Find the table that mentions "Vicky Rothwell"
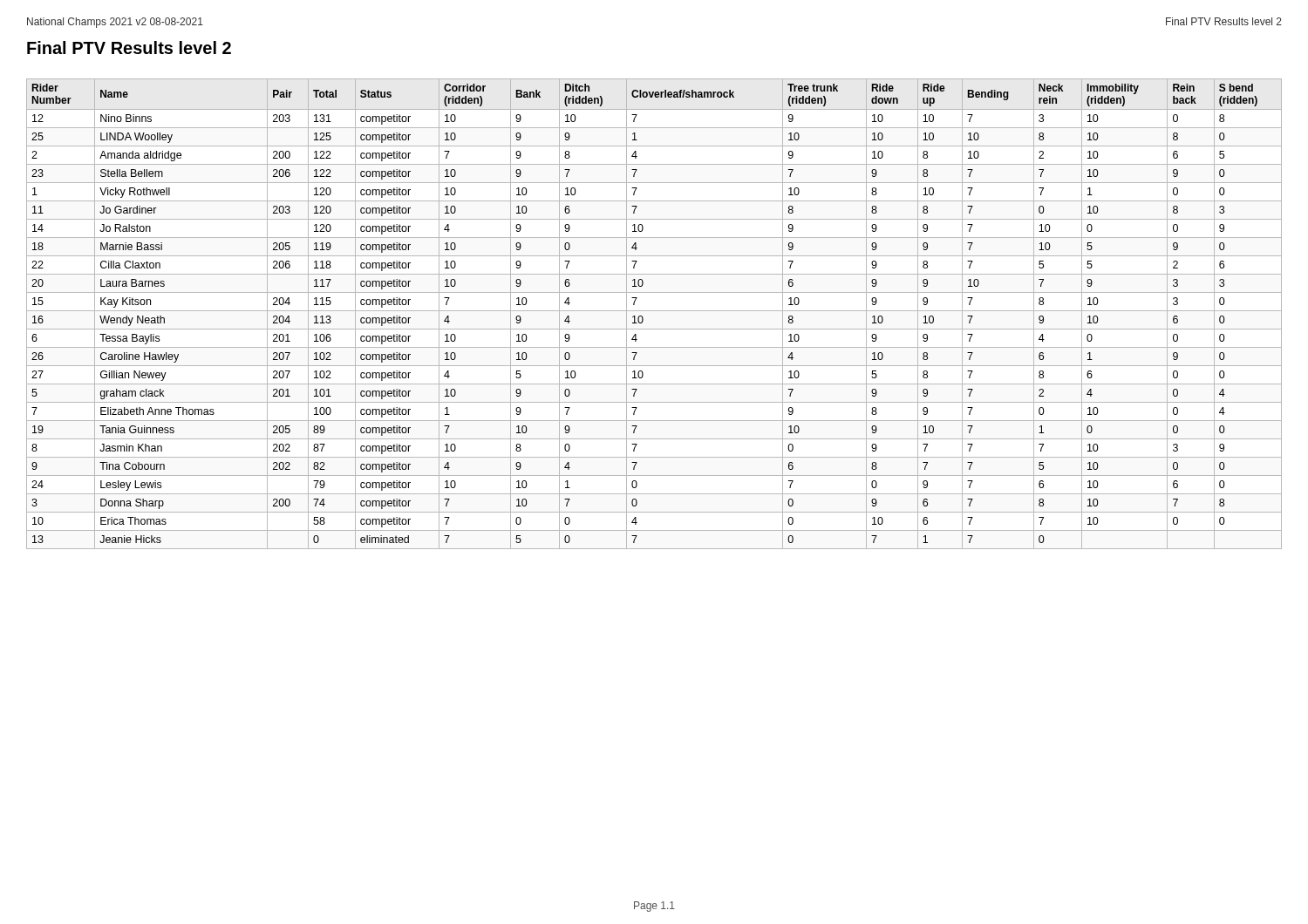The image size is (1308, 924). (654, 314)
